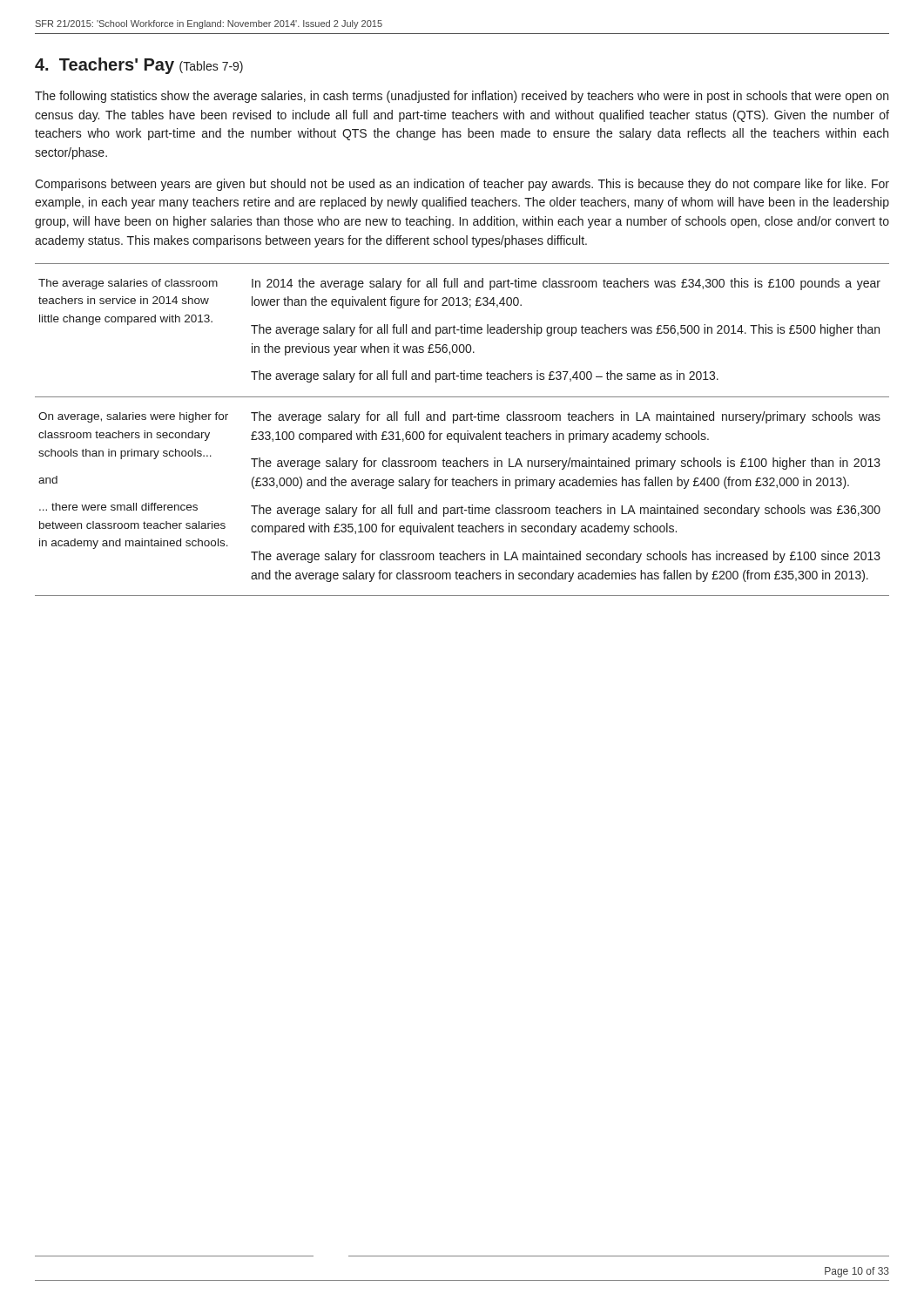This screenshot has width=924, height=1307.
Task: Select a table
Action: 462,430
